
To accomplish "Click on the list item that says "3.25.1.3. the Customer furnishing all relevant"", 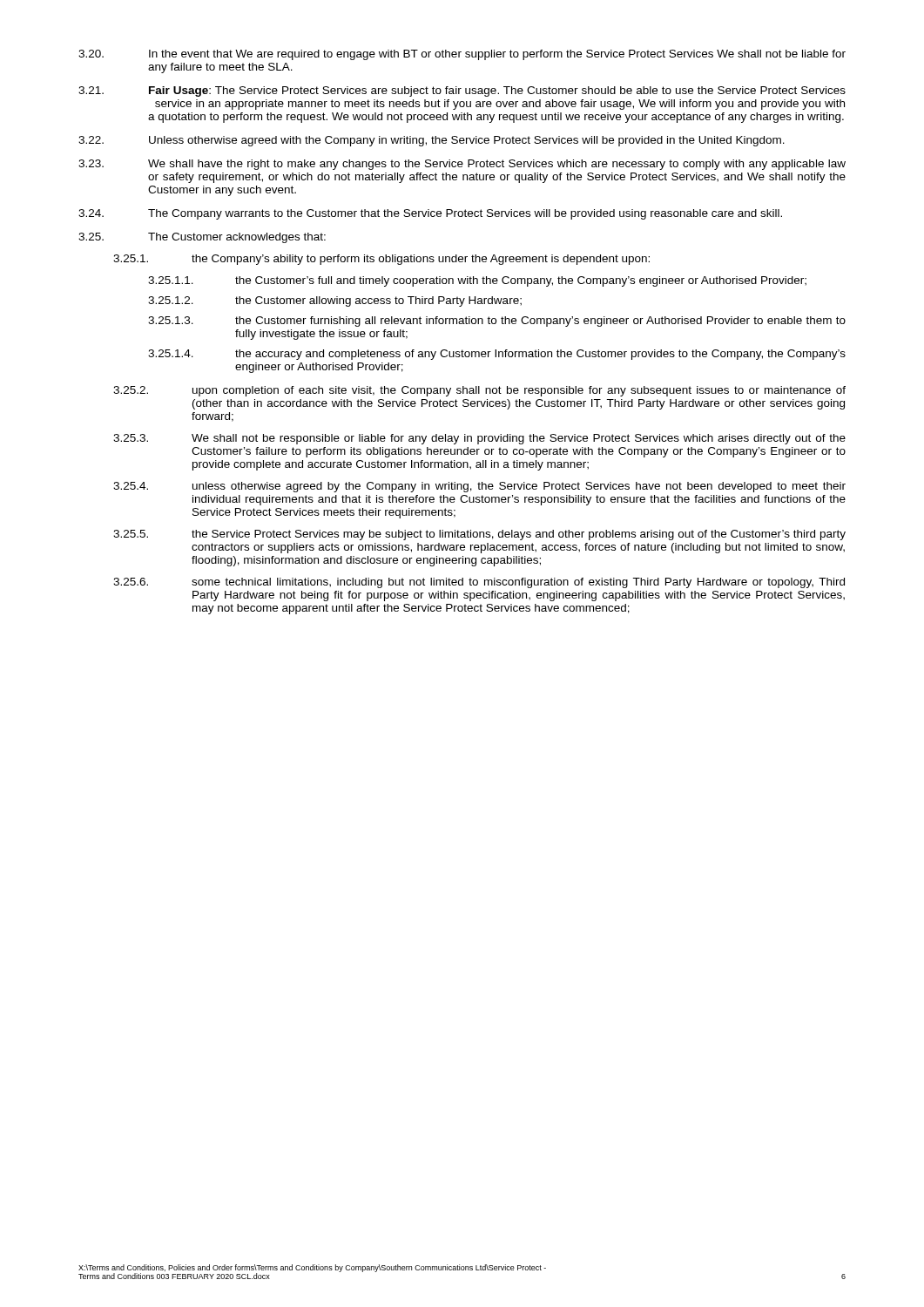I will click(497, 327).
